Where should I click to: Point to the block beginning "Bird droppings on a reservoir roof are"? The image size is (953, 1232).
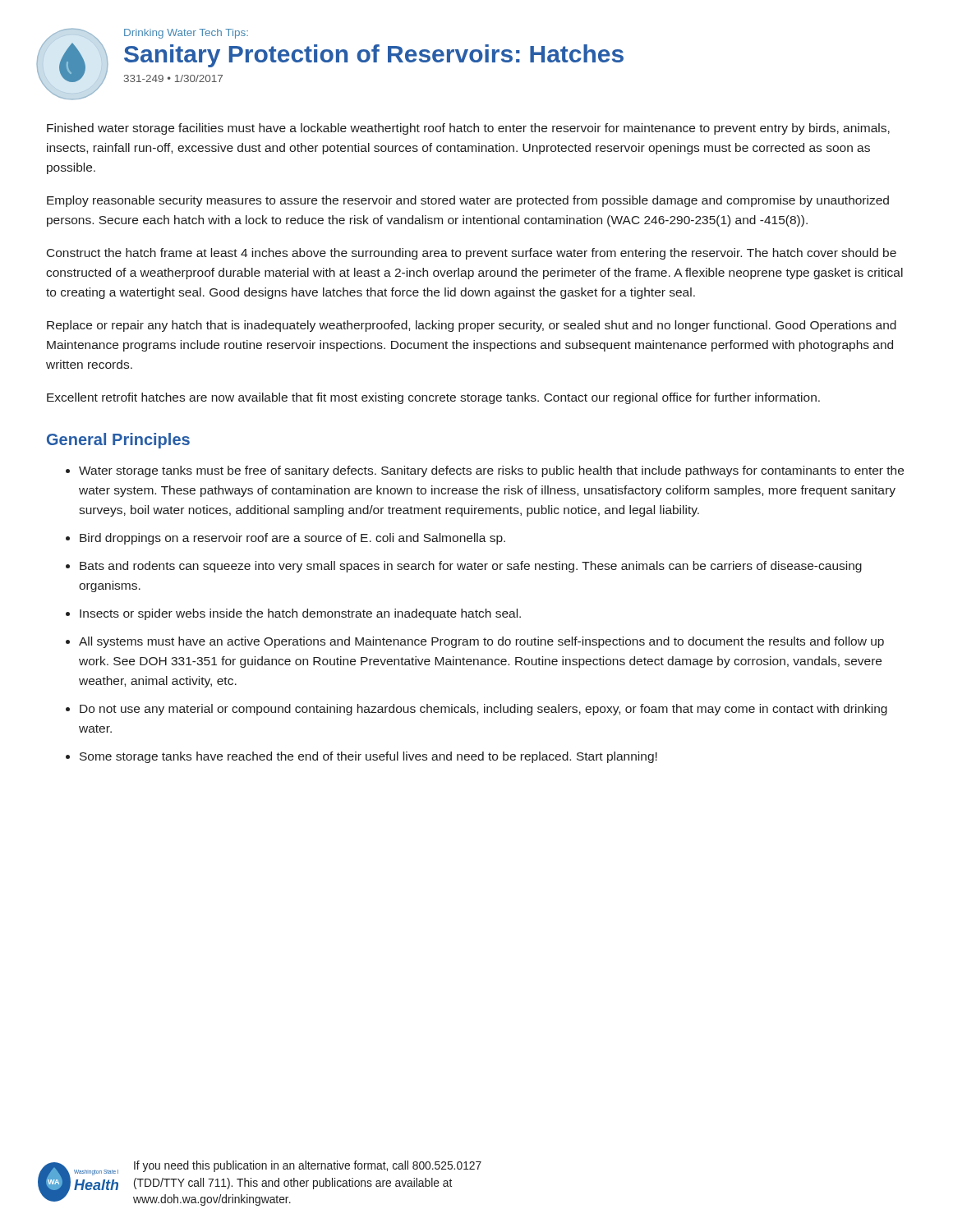pos(293,538)
